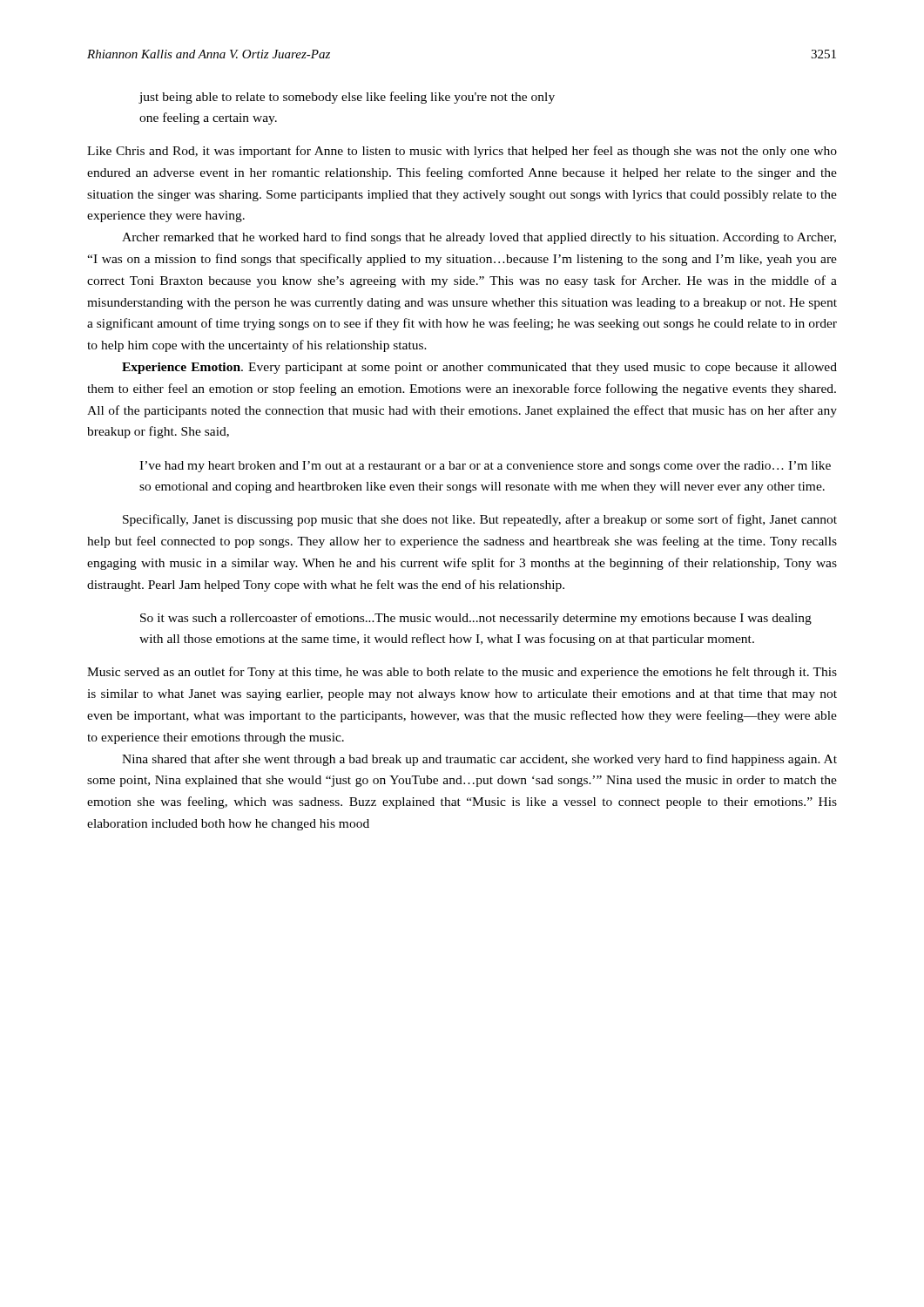Click on the text block with the text "Nina shared that after she went"
Image resolution: width=924 pixels, height=1307 pixels.
[x=462, y=791]
